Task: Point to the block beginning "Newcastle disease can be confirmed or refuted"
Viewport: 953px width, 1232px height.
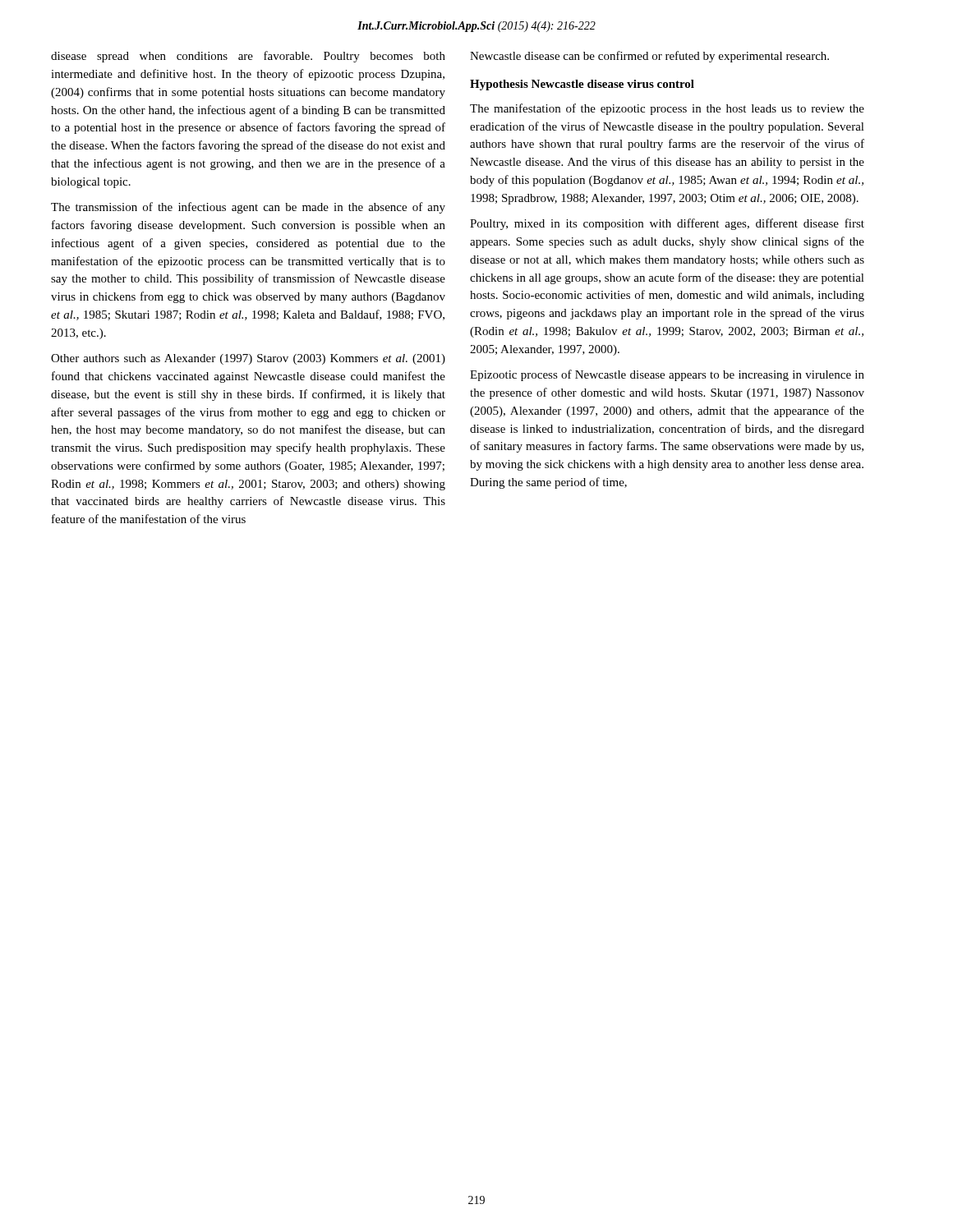Action: coord(667,57)
